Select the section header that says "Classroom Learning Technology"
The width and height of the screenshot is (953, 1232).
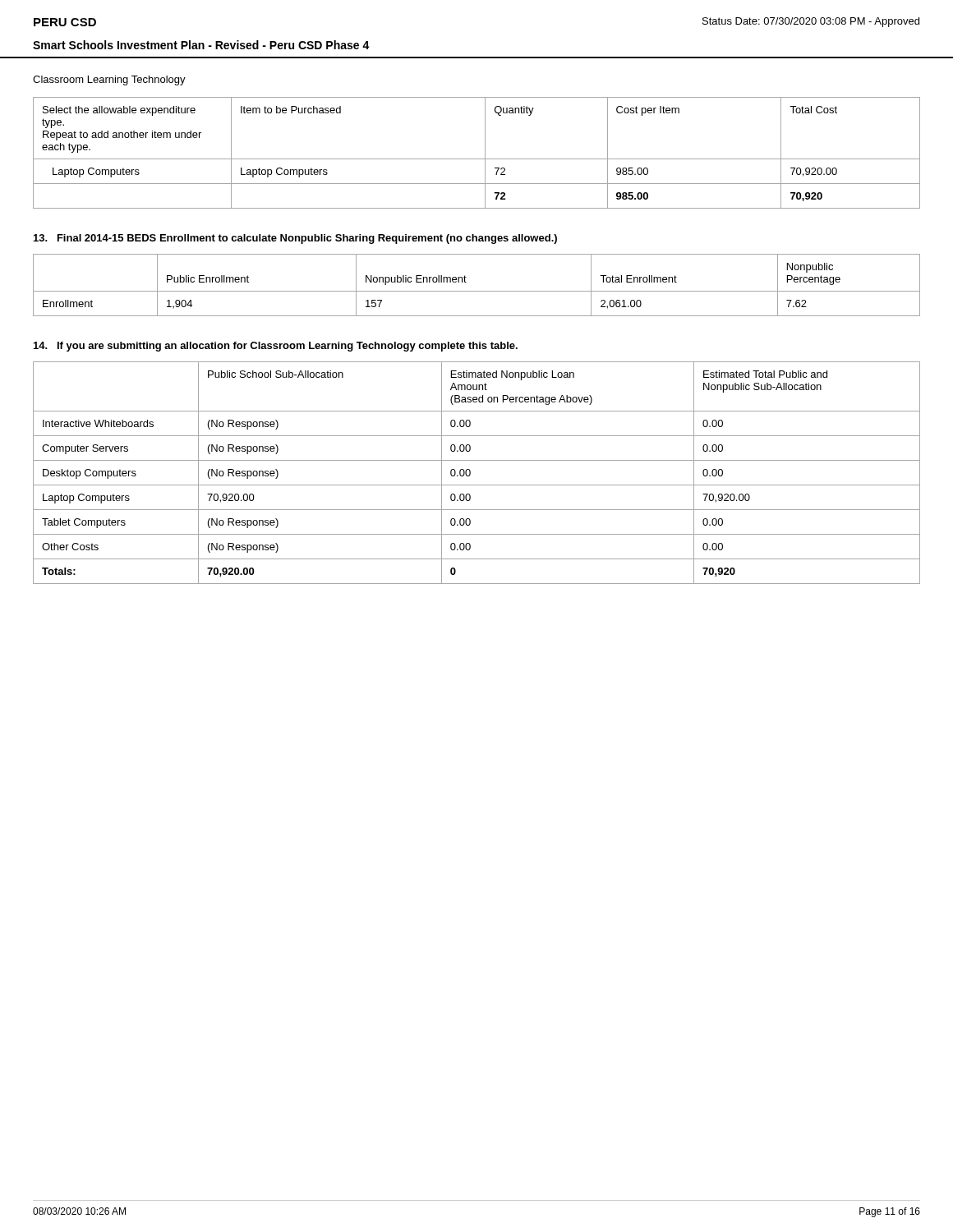(109, 79)
